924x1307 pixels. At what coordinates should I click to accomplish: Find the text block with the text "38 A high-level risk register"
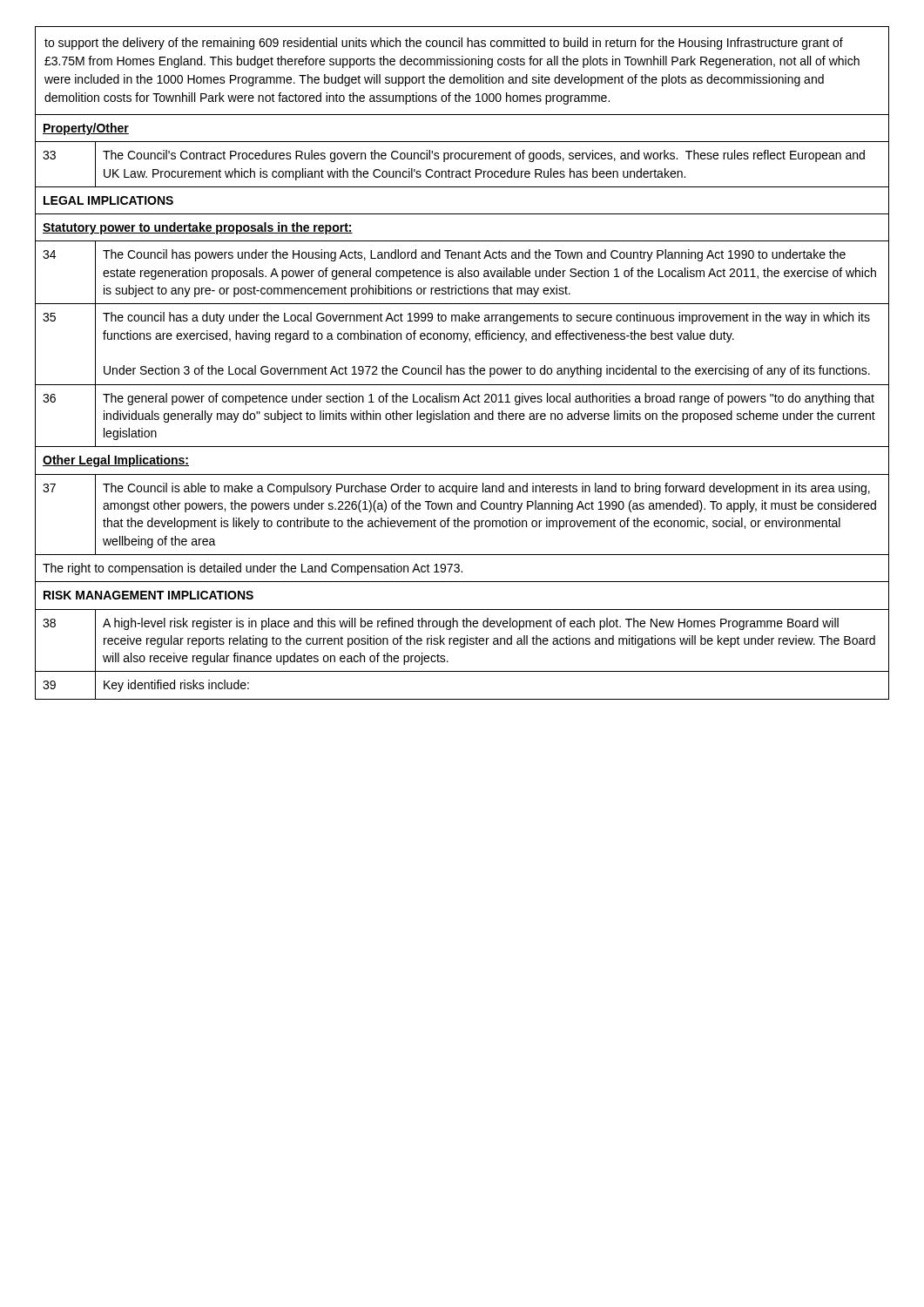click(x=462, y=640)
